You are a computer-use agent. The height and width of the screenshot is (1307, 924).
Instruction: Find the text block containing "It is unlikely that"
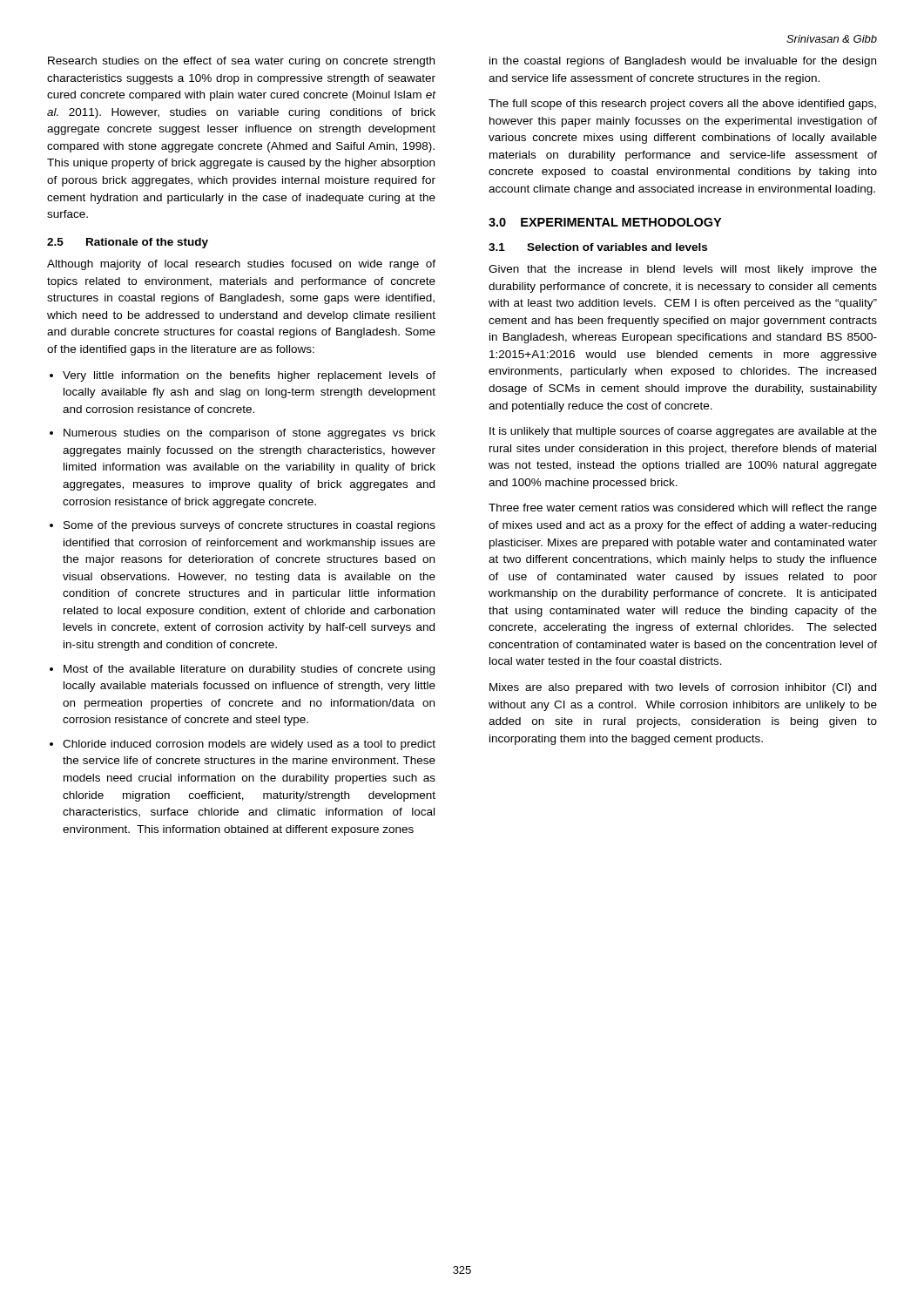[683, 457]
